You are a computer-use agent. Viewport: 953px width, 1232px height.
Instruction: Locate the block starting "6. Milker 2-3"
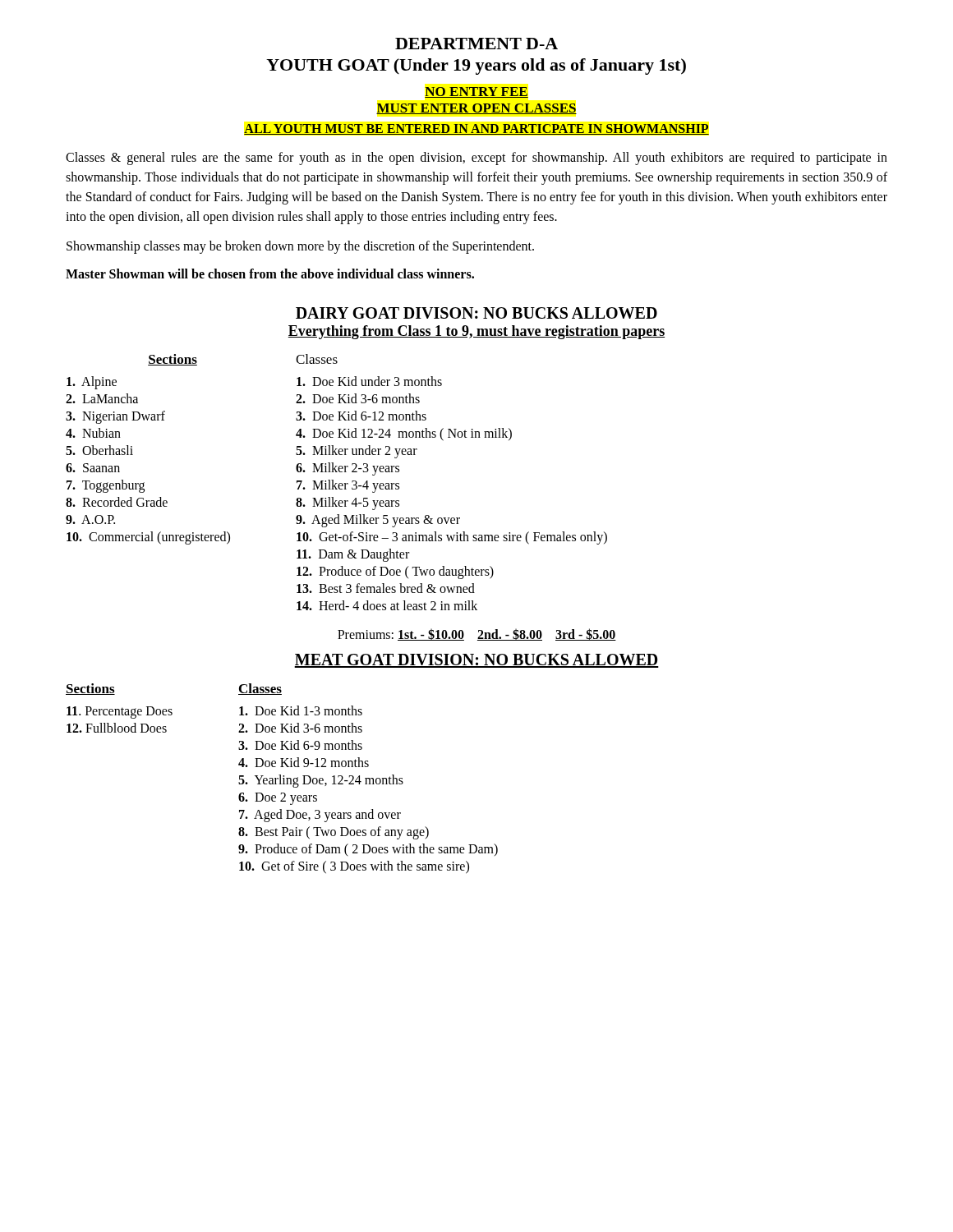(348, 468)
